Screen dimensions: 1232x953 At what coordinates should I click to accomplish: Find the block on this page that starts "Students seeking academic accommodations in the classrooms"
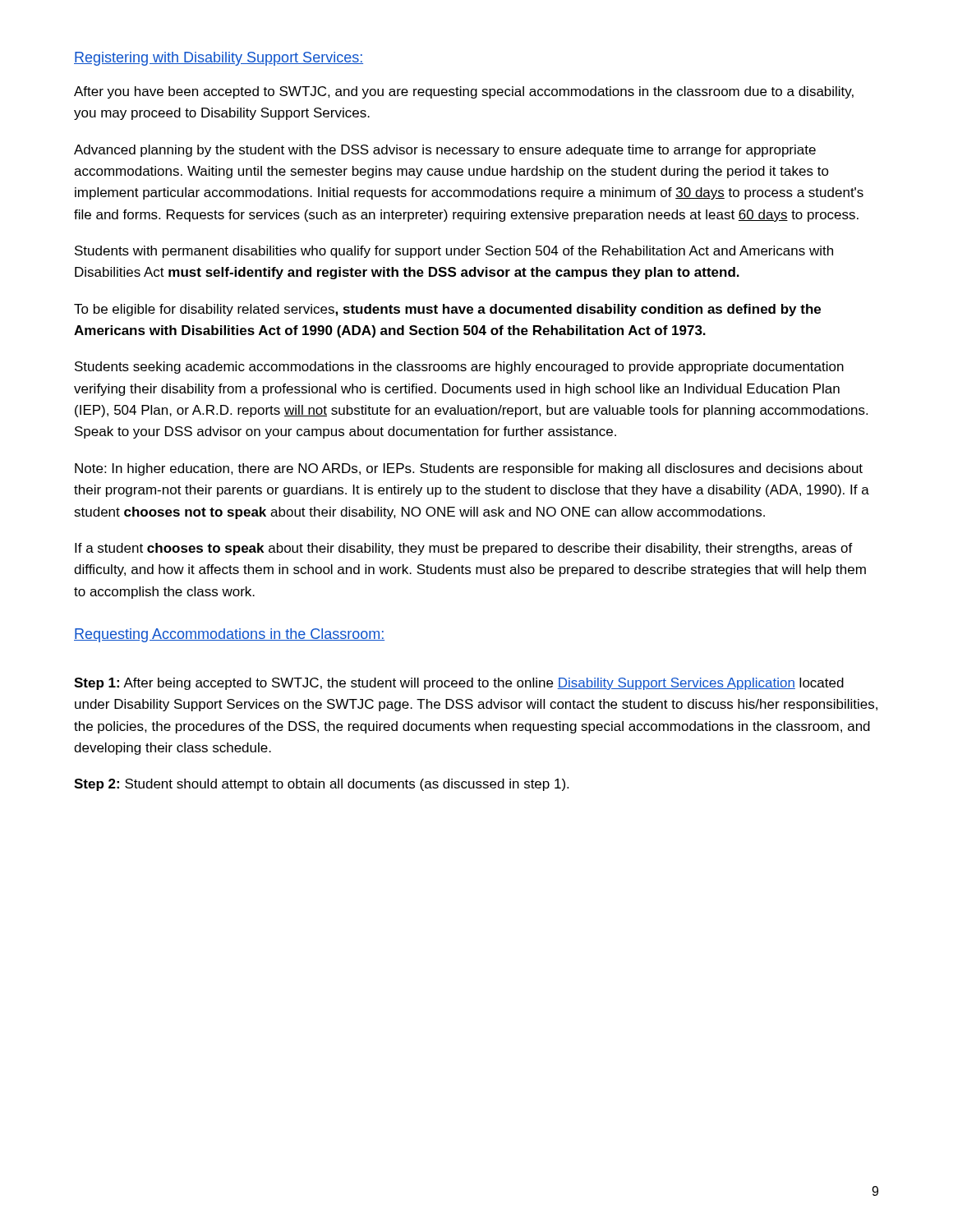click(x=471, y=400)
